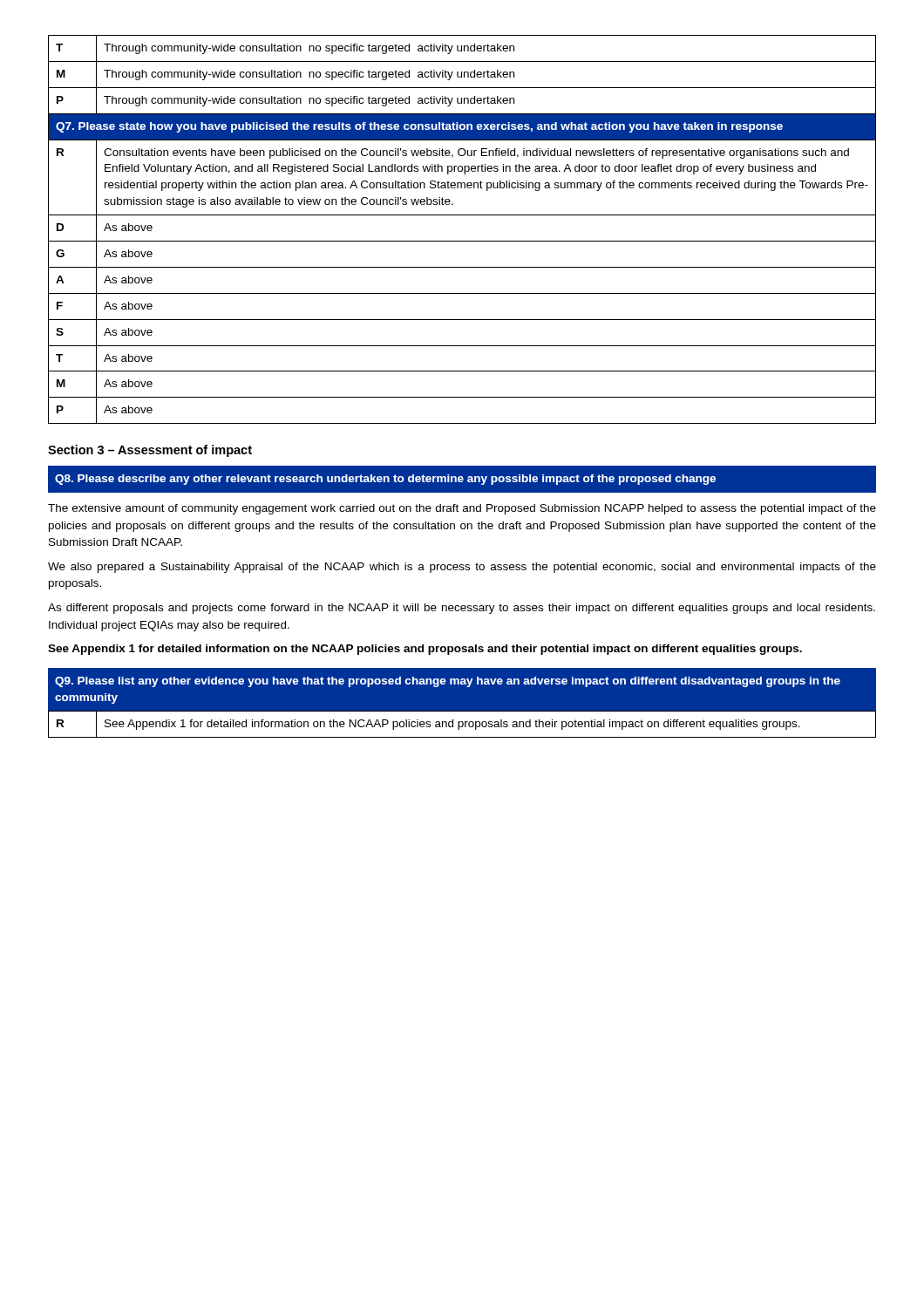
Task: Locate a section header
Action: [150, 450]
